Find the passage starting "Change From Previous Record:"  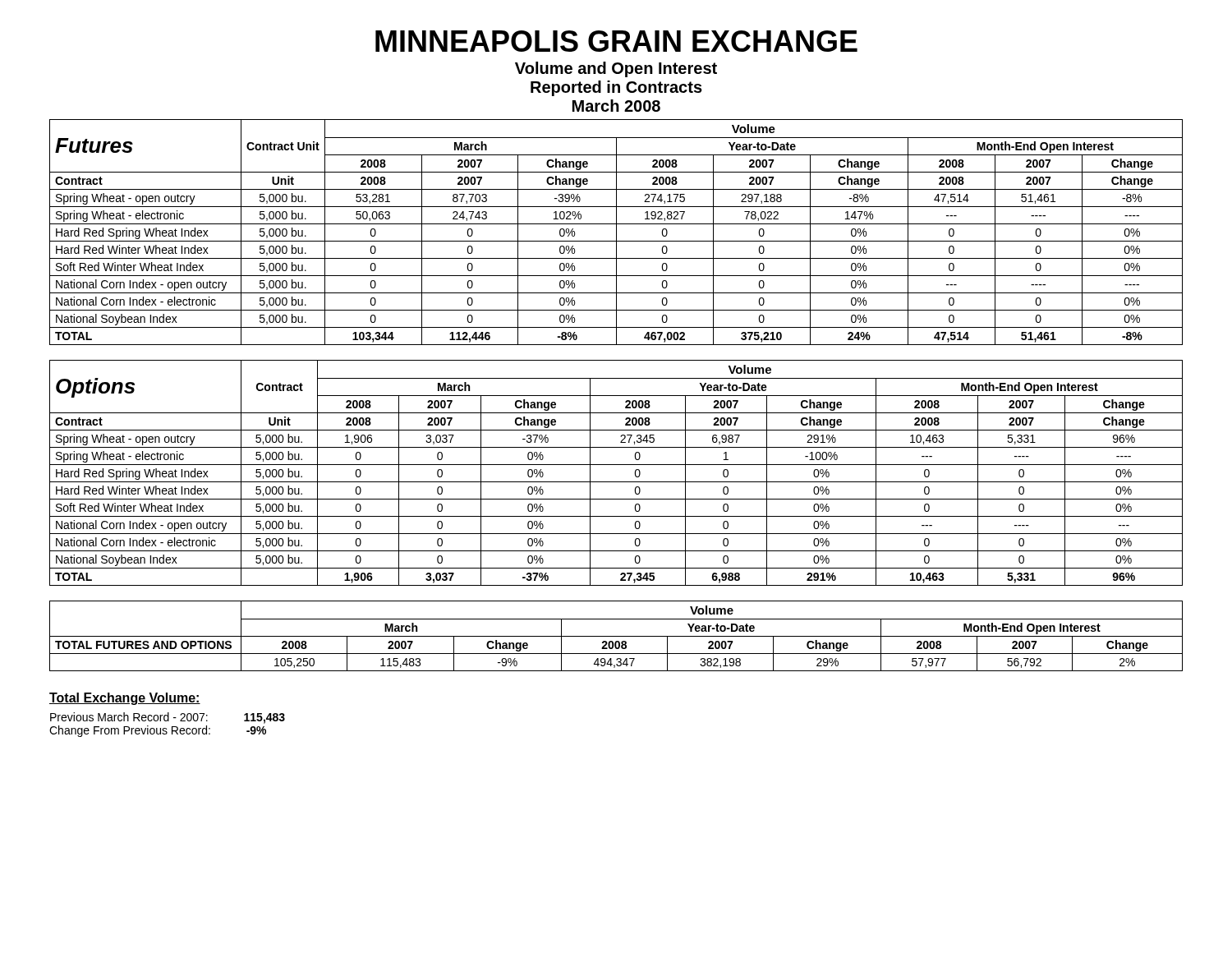[x=158, y=730]
